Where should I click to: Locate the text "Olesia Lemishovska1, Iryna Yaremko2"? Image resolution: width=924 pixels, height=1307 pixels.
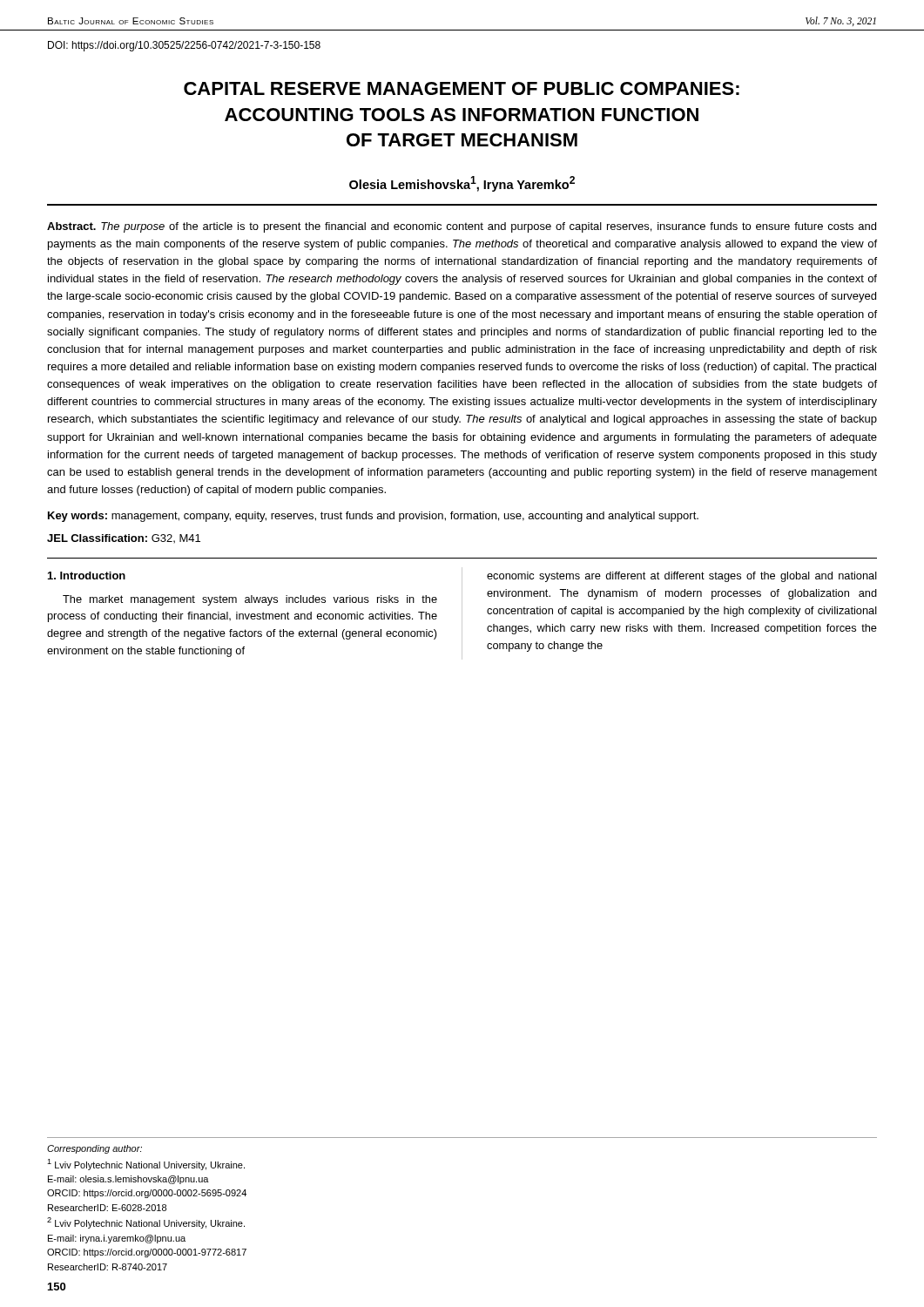(462, 183)
